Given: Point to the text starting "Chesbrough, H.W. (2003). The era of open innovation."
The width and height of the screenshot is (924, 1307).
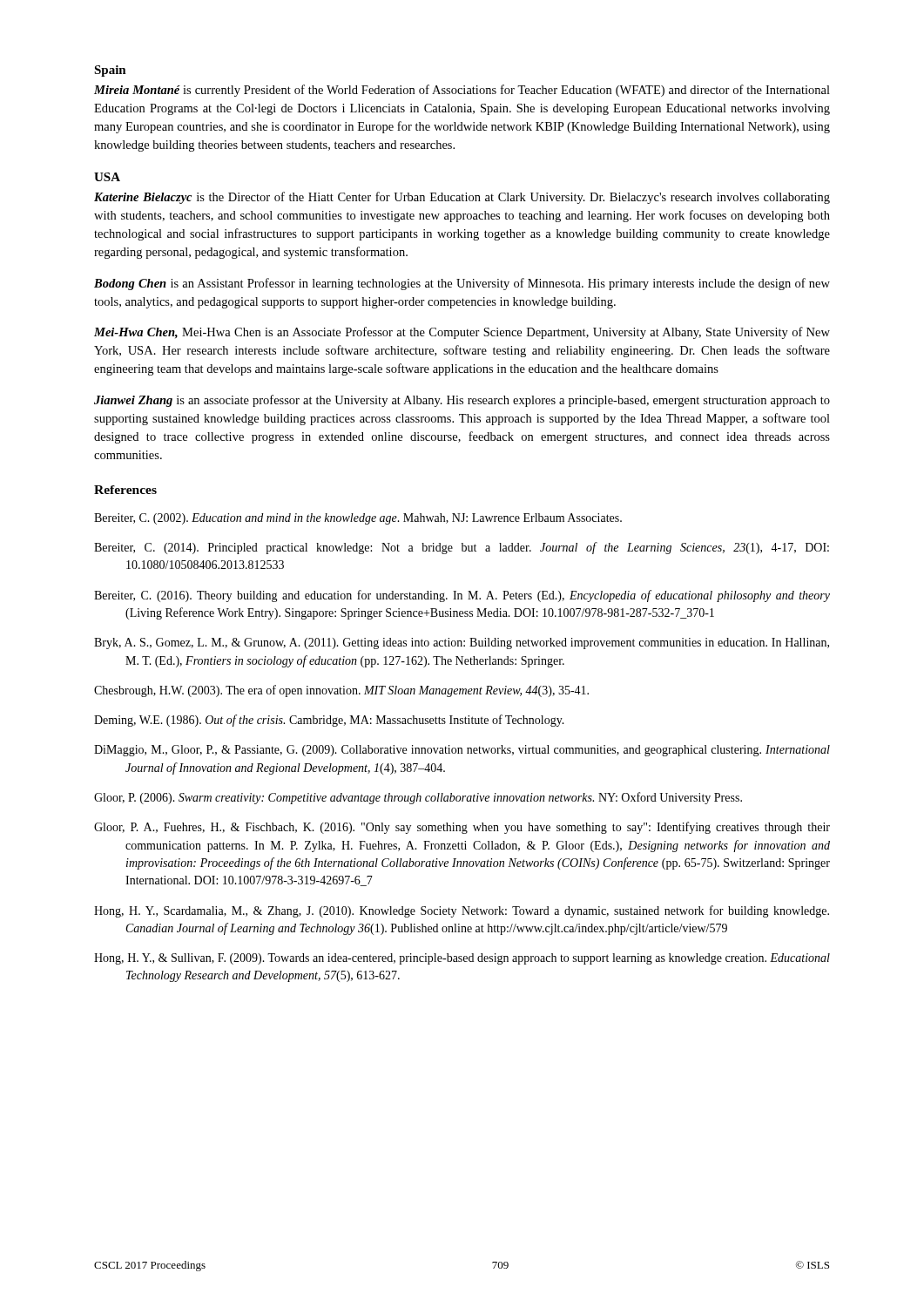Looking at the screenshot, I should coord(462,691).
